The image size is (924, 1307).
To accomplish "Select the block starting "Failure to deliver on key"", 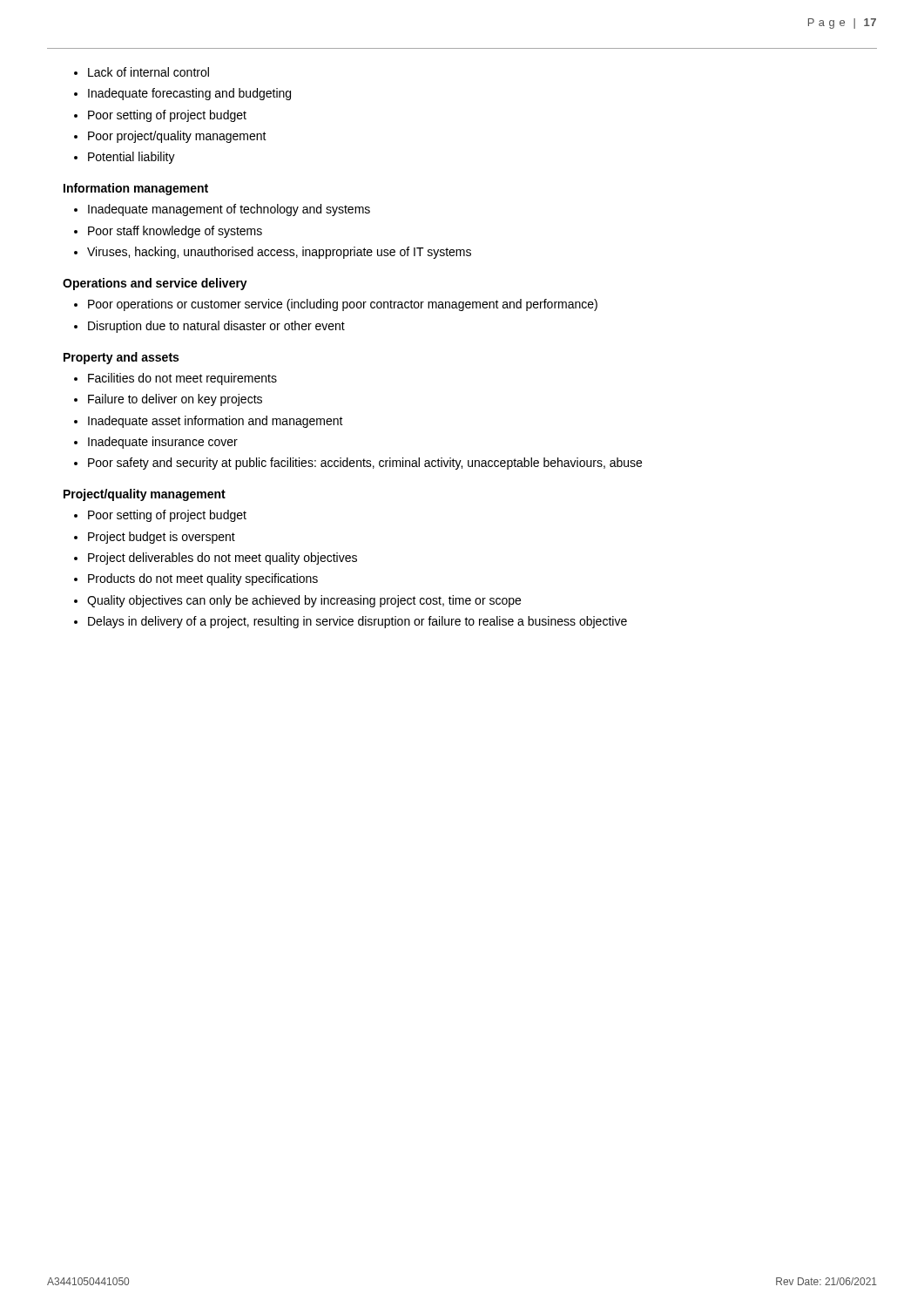I will pos(175,400).
